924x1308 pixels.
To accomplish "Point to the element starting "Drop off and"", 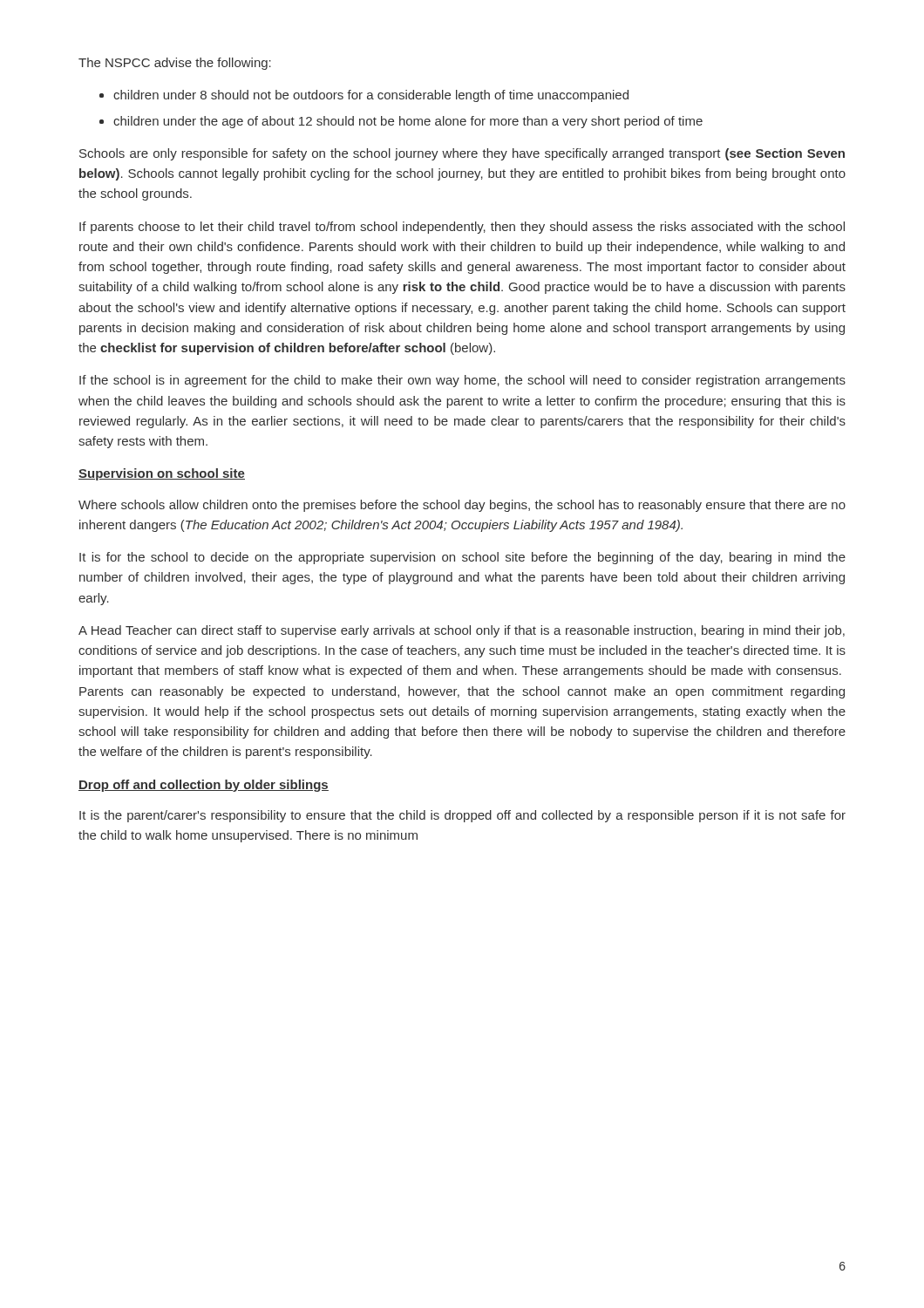I will coord(204,786).
